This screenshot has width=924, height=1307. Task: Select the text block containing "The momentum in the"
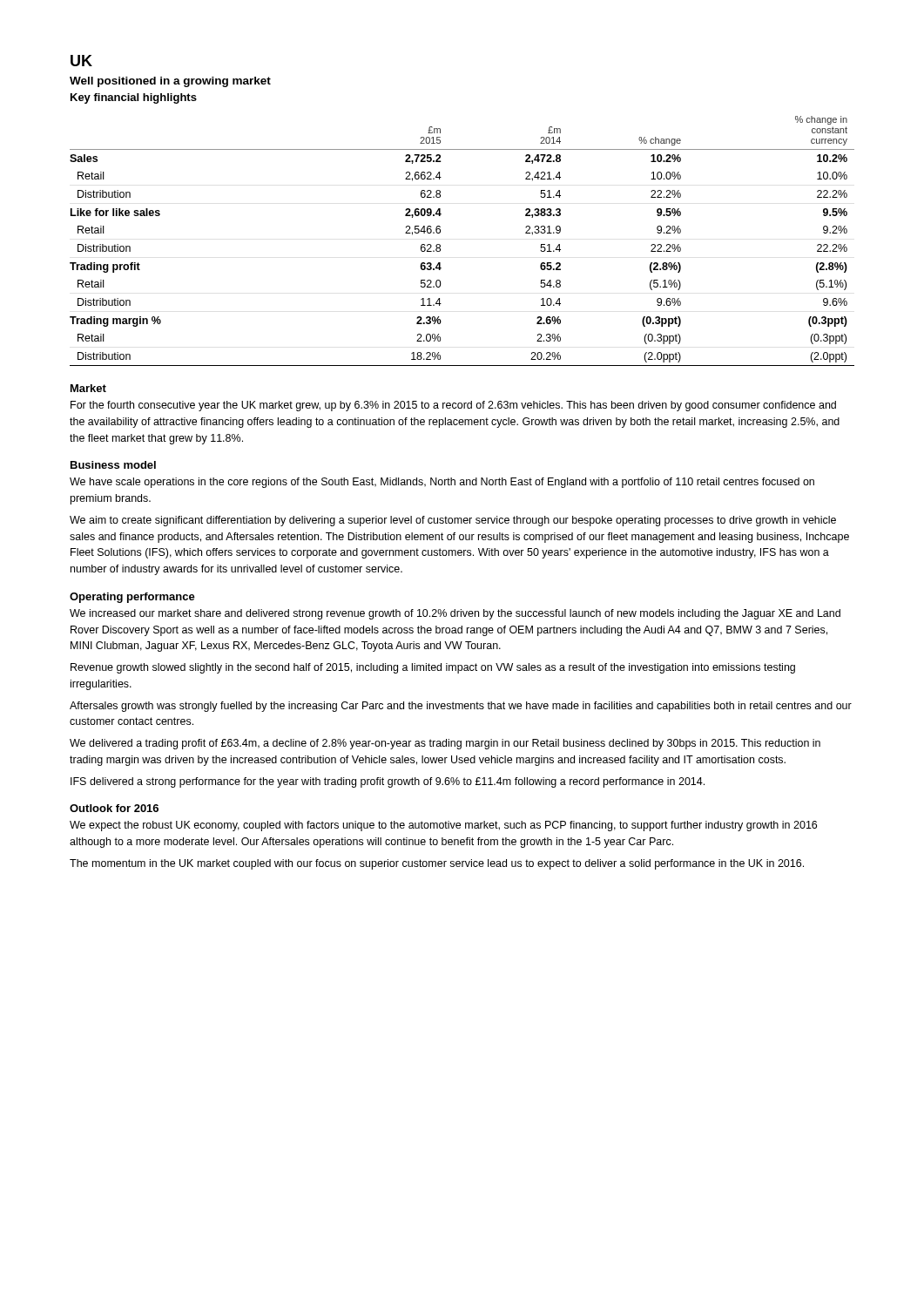(x=437, y=863)
